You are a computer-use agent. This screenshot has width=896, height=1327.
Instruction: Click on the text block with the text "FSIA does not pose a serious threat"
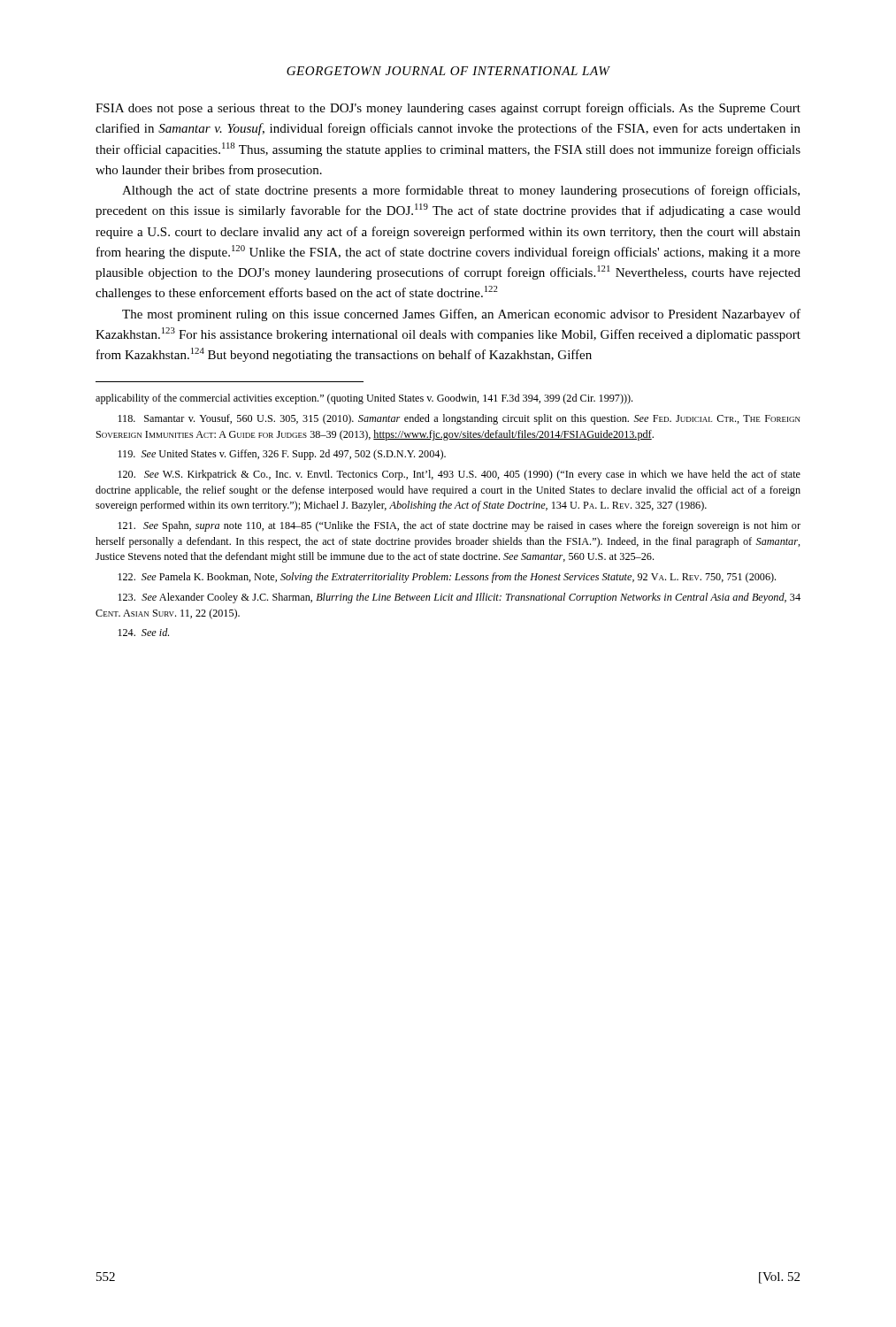(448, 232)
